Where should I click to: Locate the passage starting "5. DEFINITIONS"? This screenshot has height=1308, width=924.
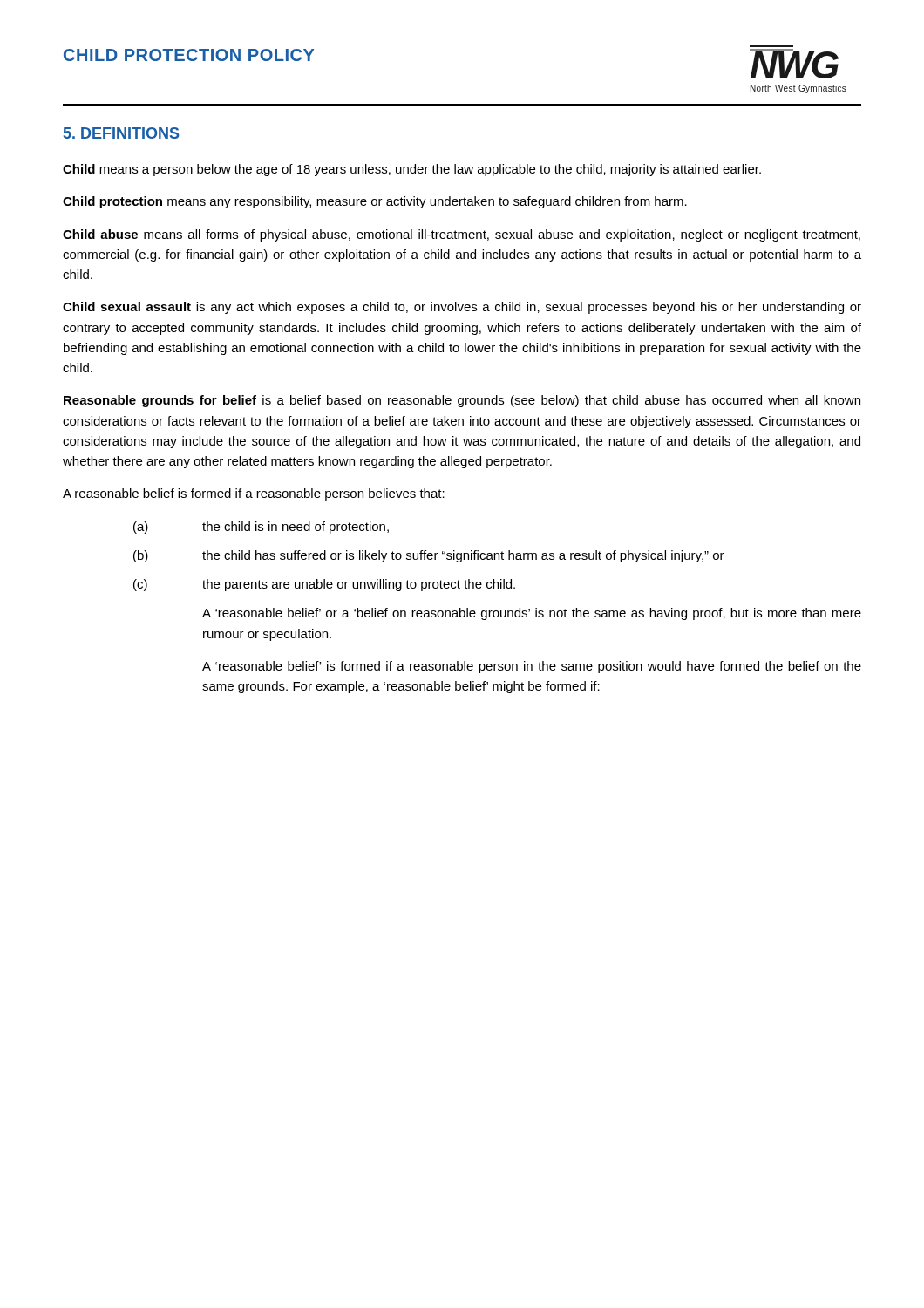(121, 133)
